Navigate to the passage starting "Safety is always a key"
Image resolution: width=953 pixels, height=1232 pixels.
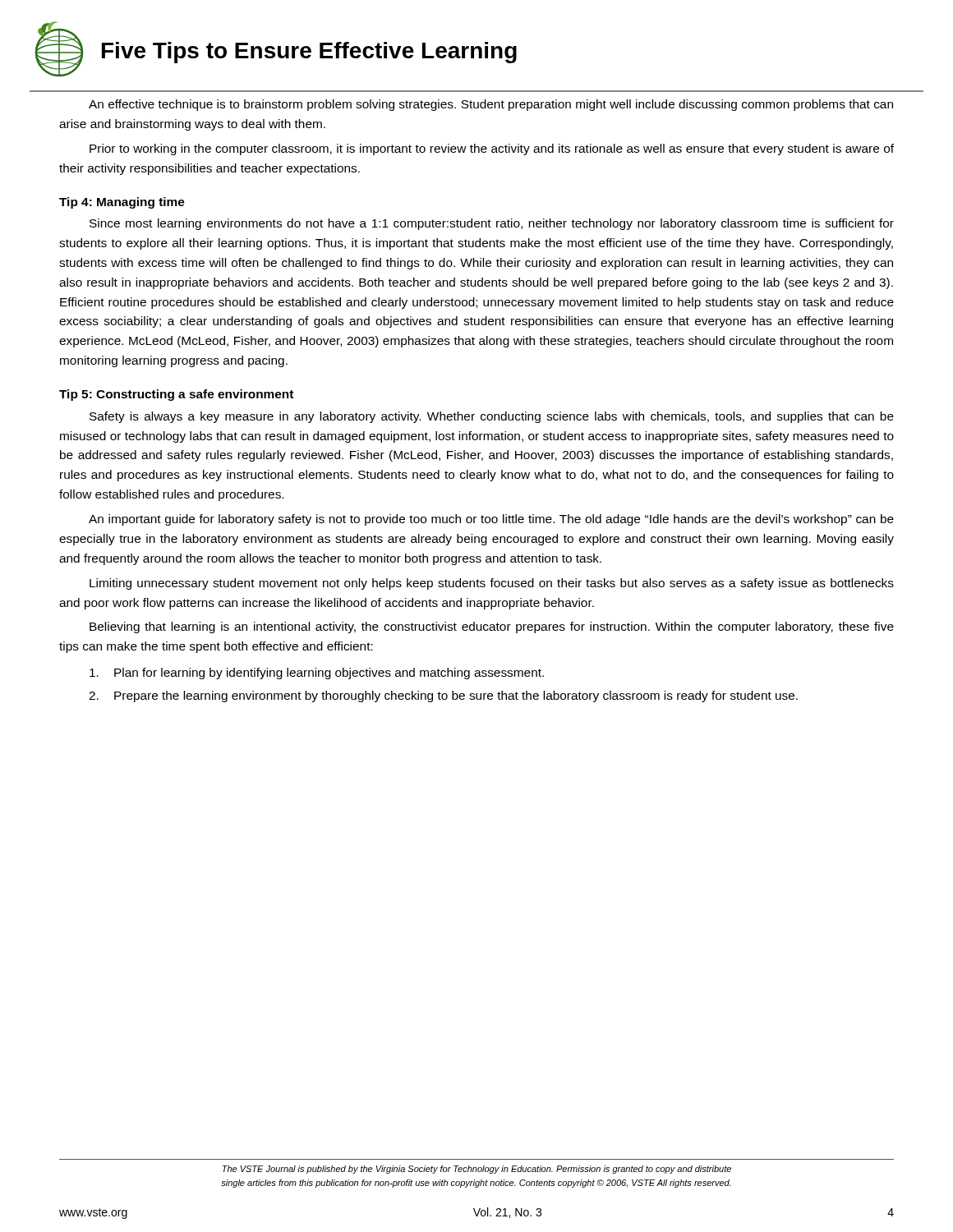coord(476,455)
